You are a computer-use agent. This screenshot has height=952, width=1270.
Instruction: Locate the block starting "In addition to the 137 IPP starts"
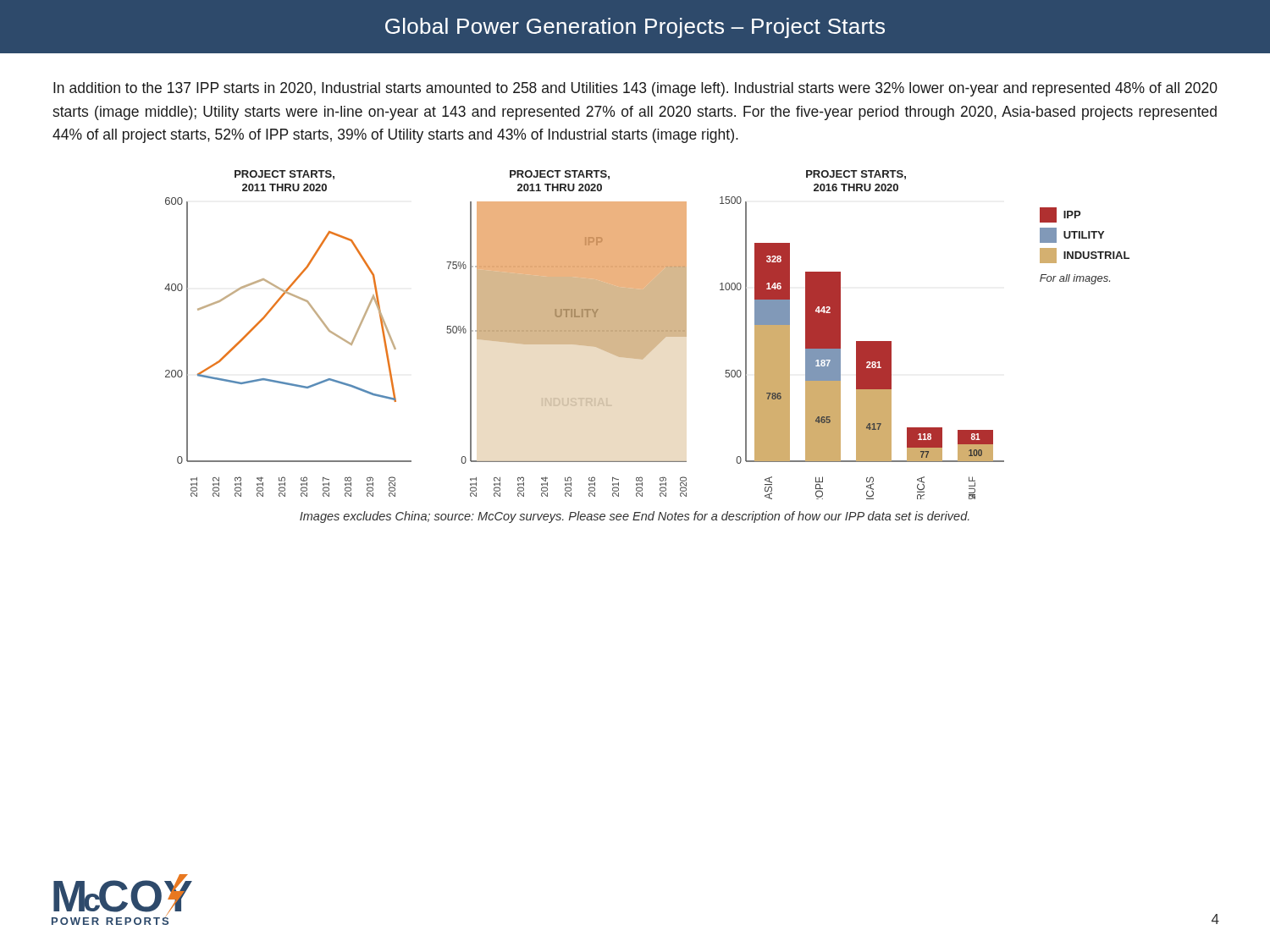click(635, 111)
